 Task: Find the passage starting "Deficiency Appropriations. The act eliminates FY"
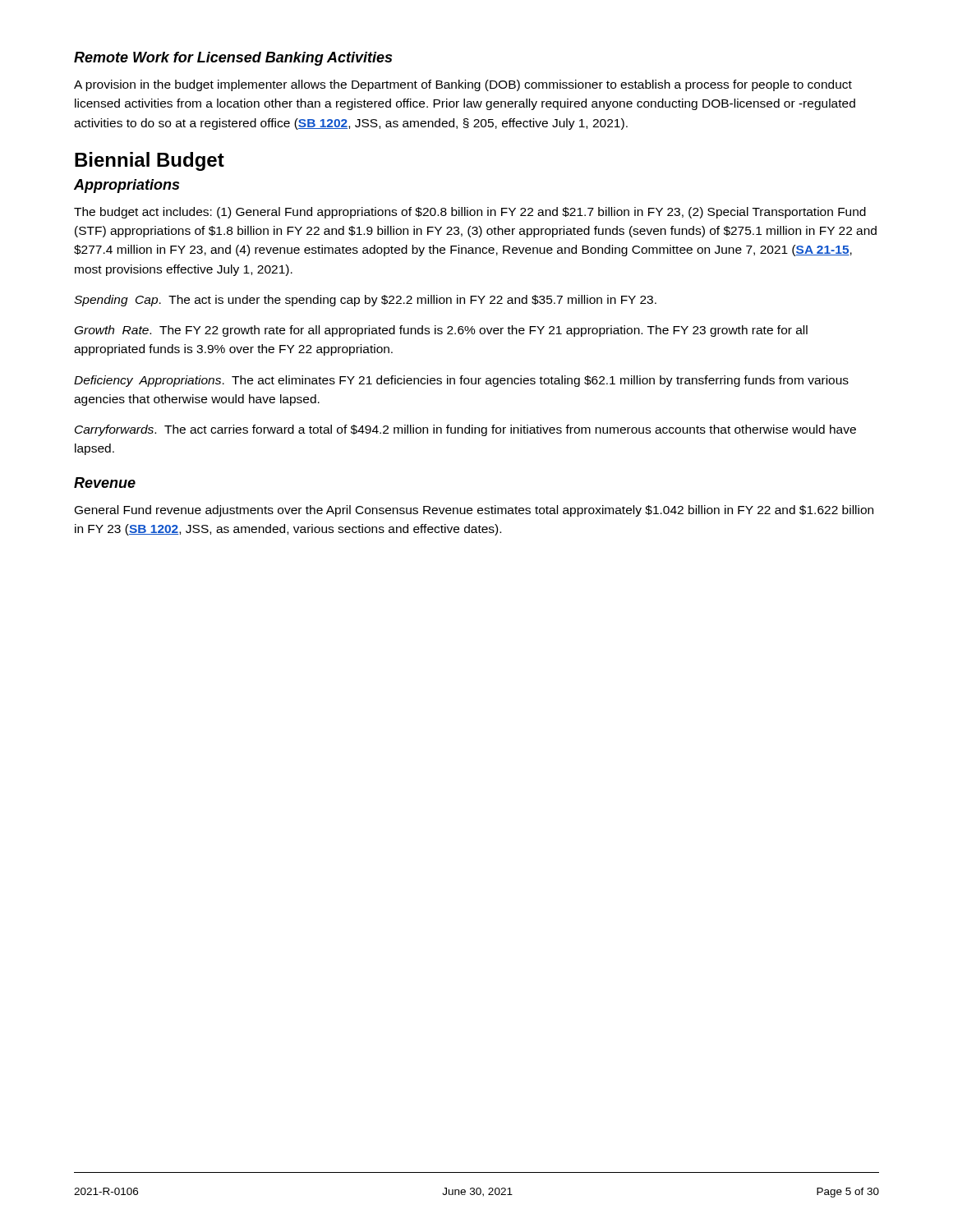tap(476, 389)
